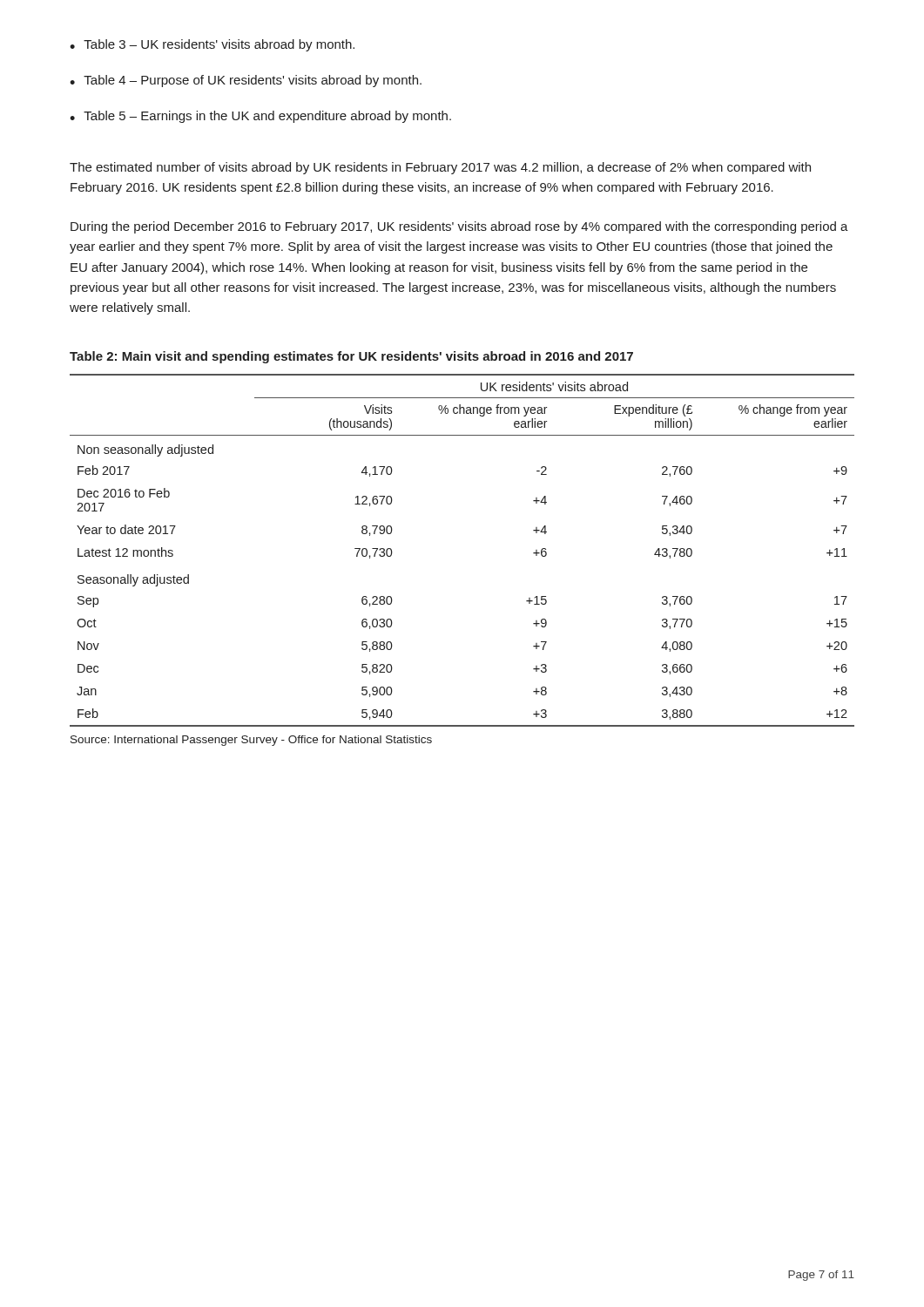Point to the block starting "• Table 5 – Earnings in the"
The height and width of the screenshot is (1307, 924).
point(261,118)
